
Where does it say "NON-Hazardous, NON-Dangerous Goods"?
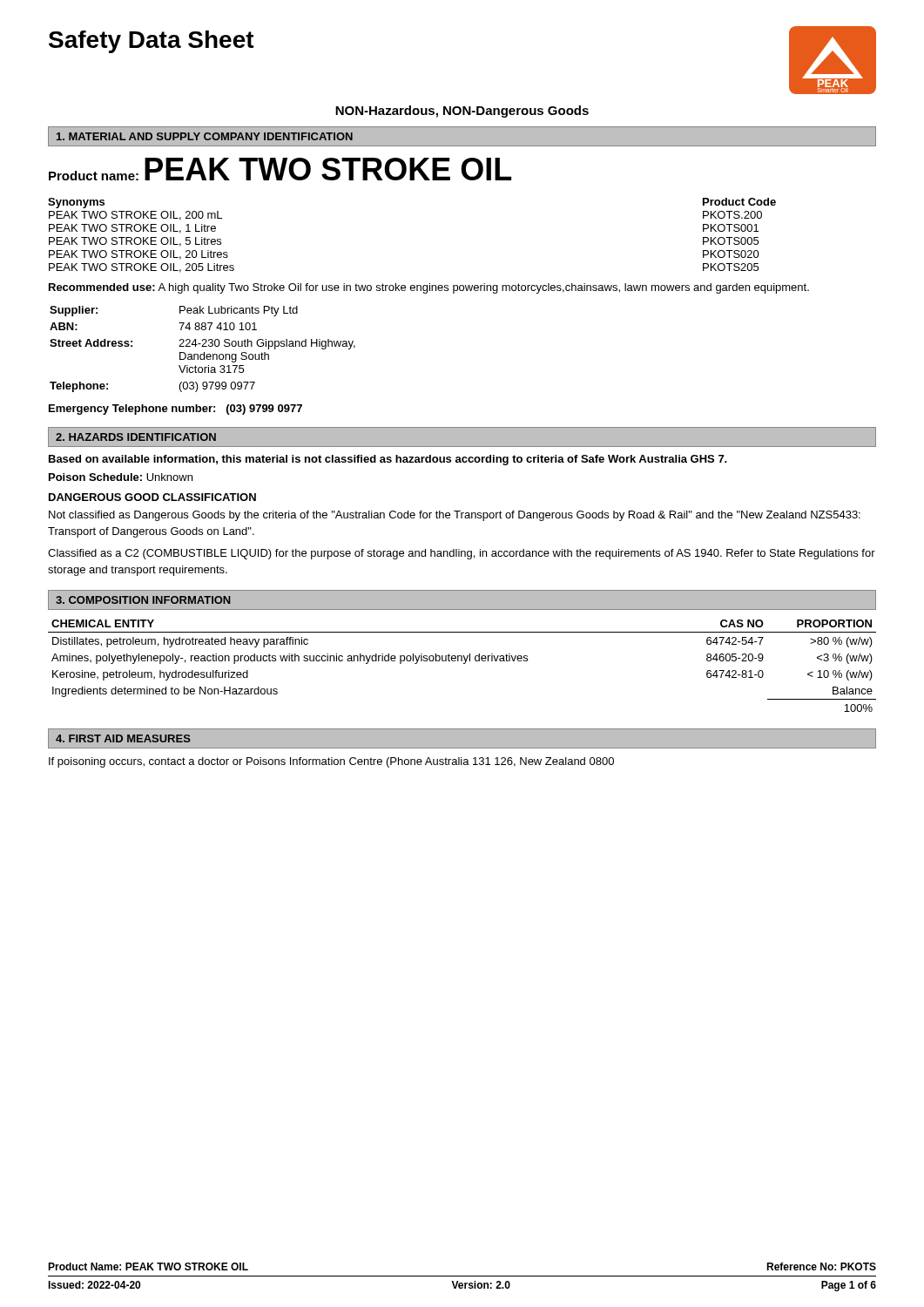(x=462, y=110)
